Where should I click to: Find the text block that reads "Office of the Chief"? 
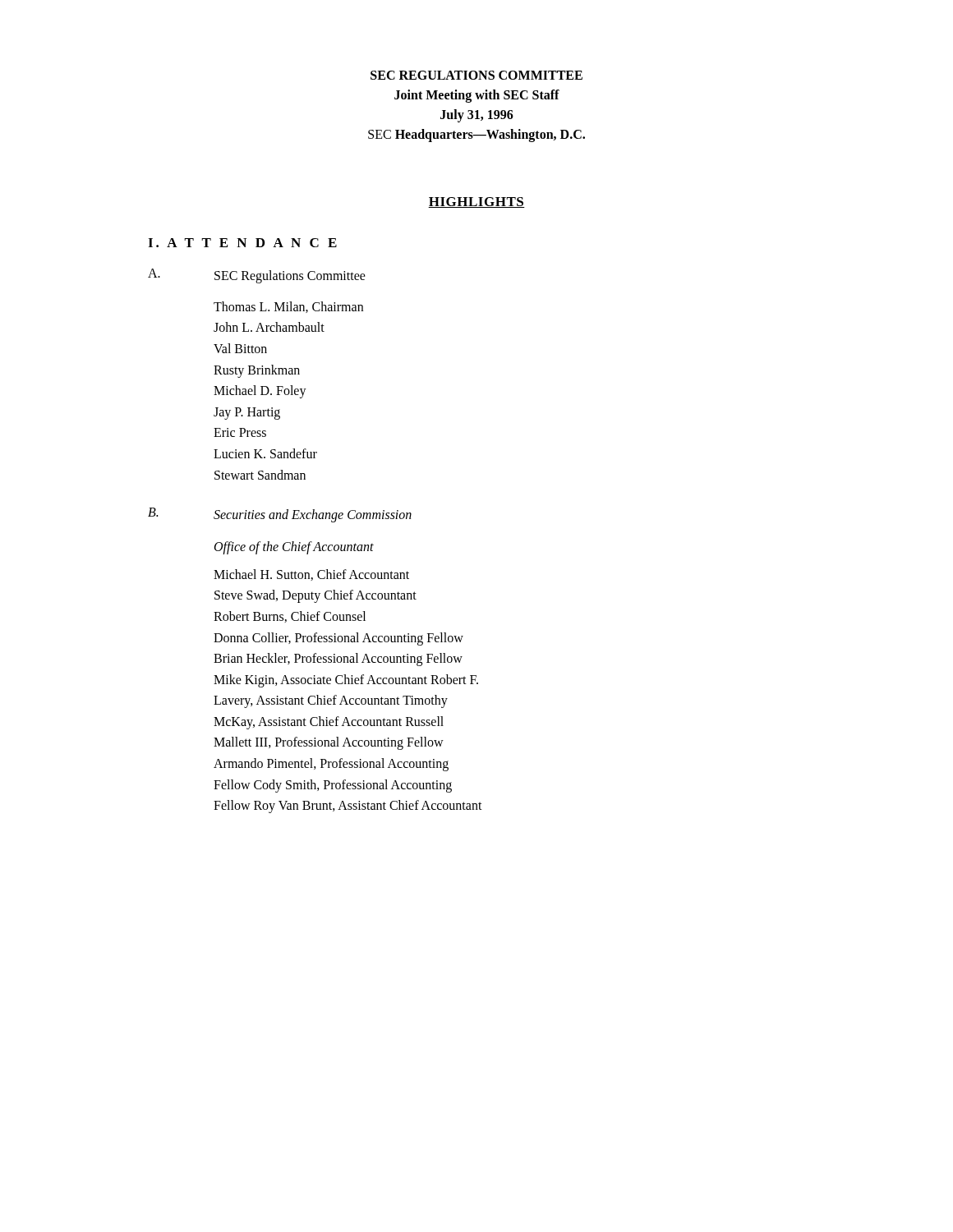coord(293,547)
